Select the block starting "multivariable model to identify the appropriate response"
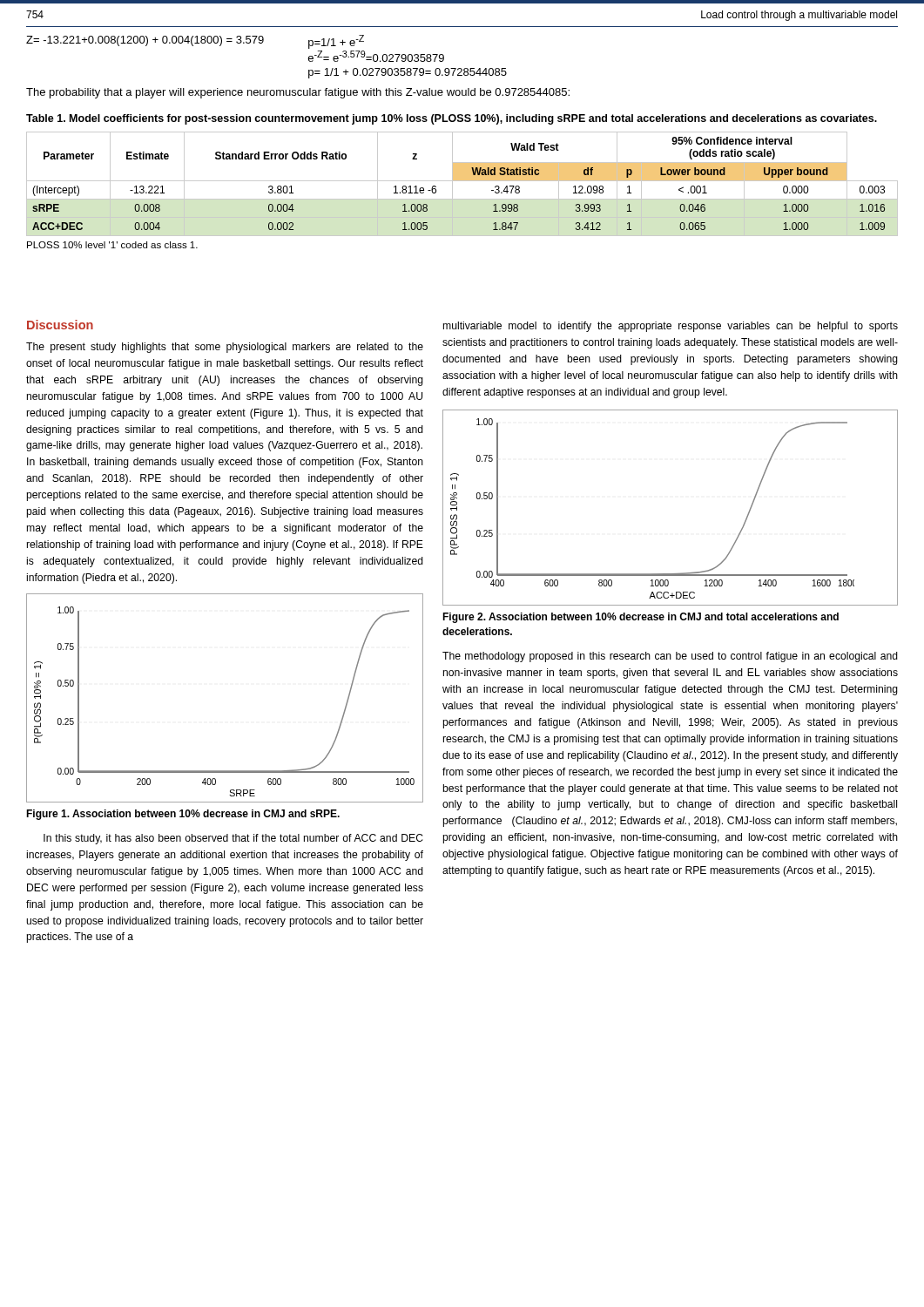924x1307 pixels. click(670, 359)
